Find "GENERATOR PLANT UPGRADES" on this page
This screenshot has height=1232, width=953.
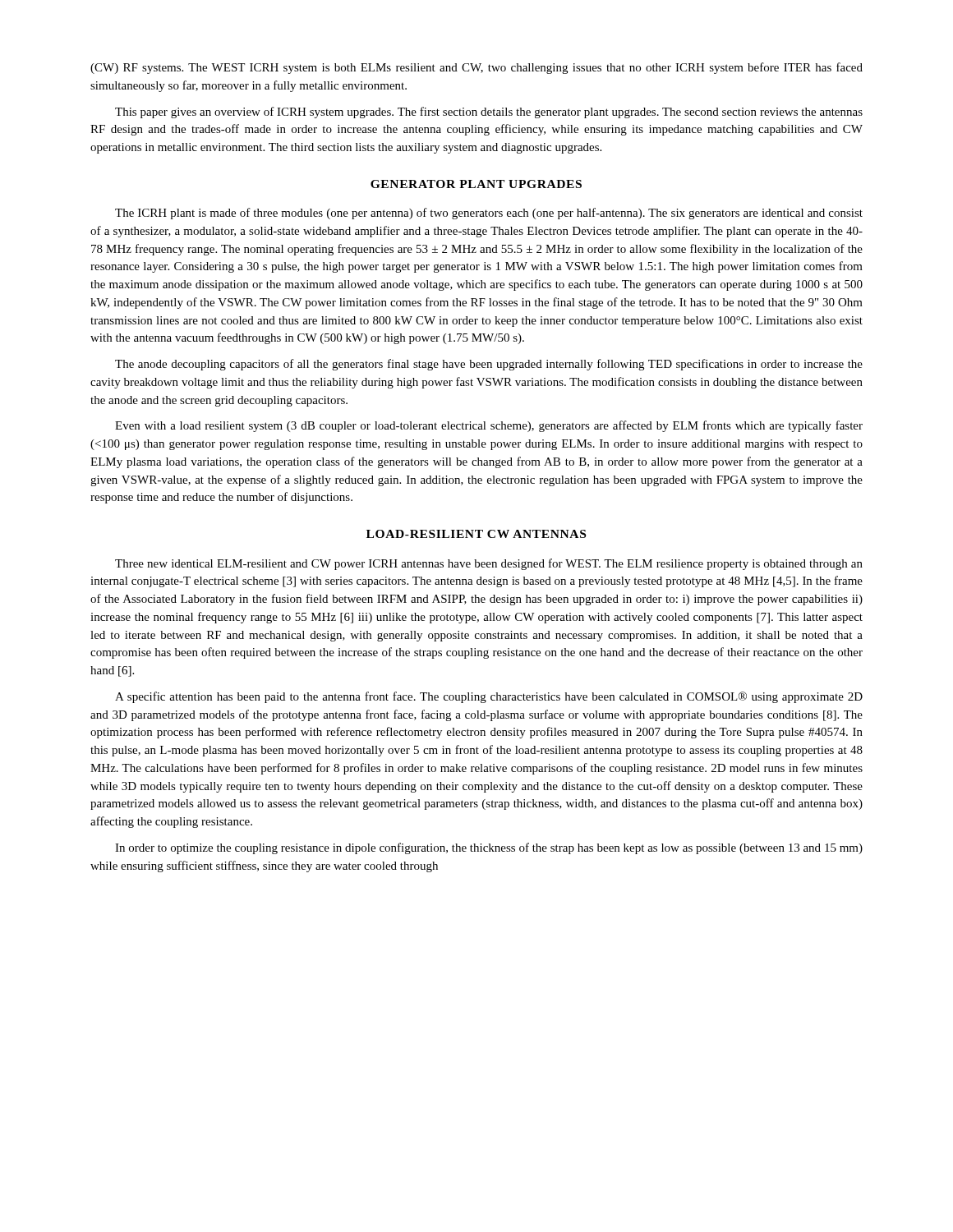click(476, 184)
